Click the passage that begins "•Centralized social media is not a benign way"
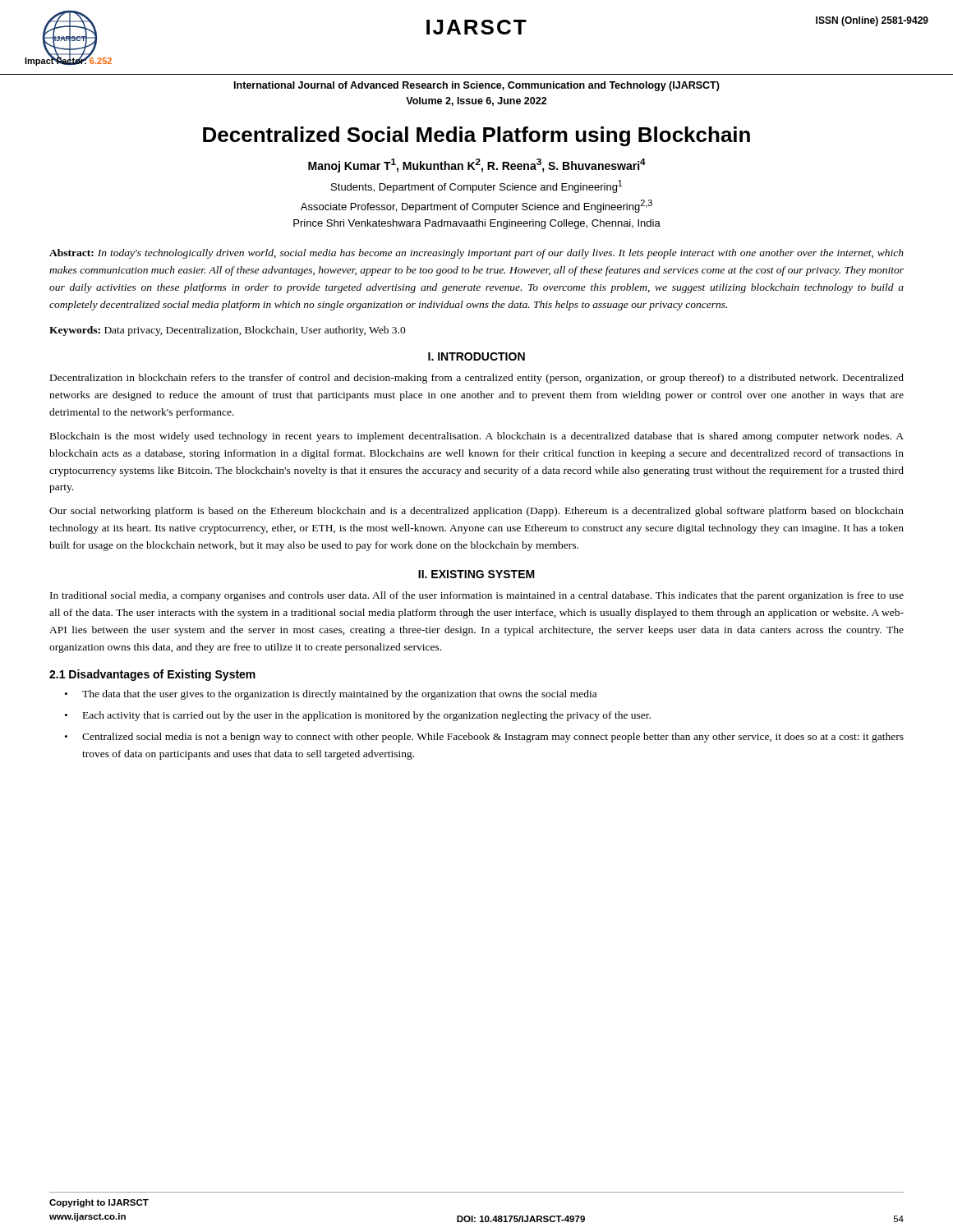This screenshot has height=1232, width=953. pos(484,744)
